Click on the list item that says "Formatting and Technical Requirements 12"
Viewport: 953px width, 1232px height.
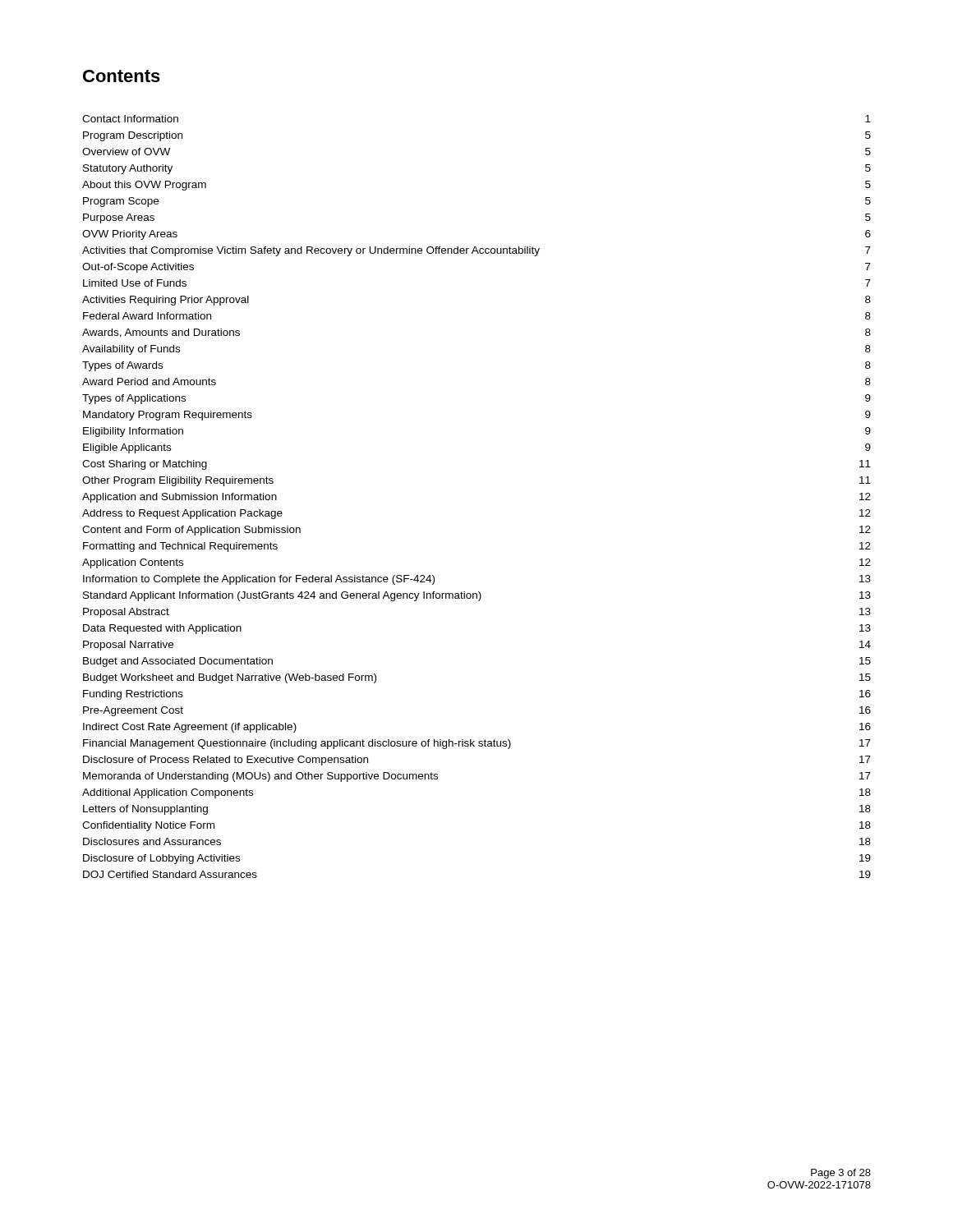tap(179, 547)
